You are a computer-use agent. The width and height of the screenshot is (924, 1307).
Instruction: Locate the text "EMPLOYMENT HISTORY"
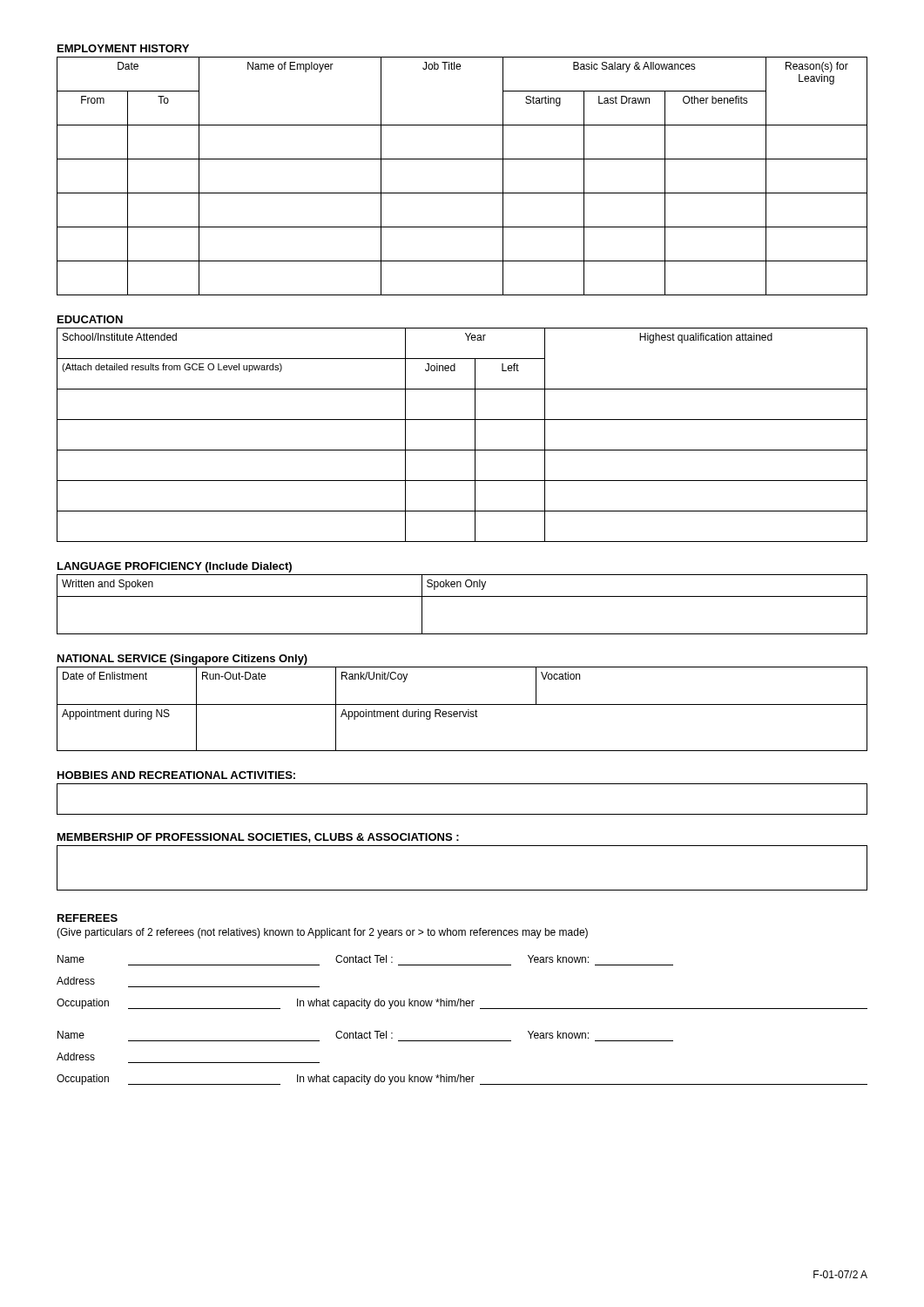point(123,48)
